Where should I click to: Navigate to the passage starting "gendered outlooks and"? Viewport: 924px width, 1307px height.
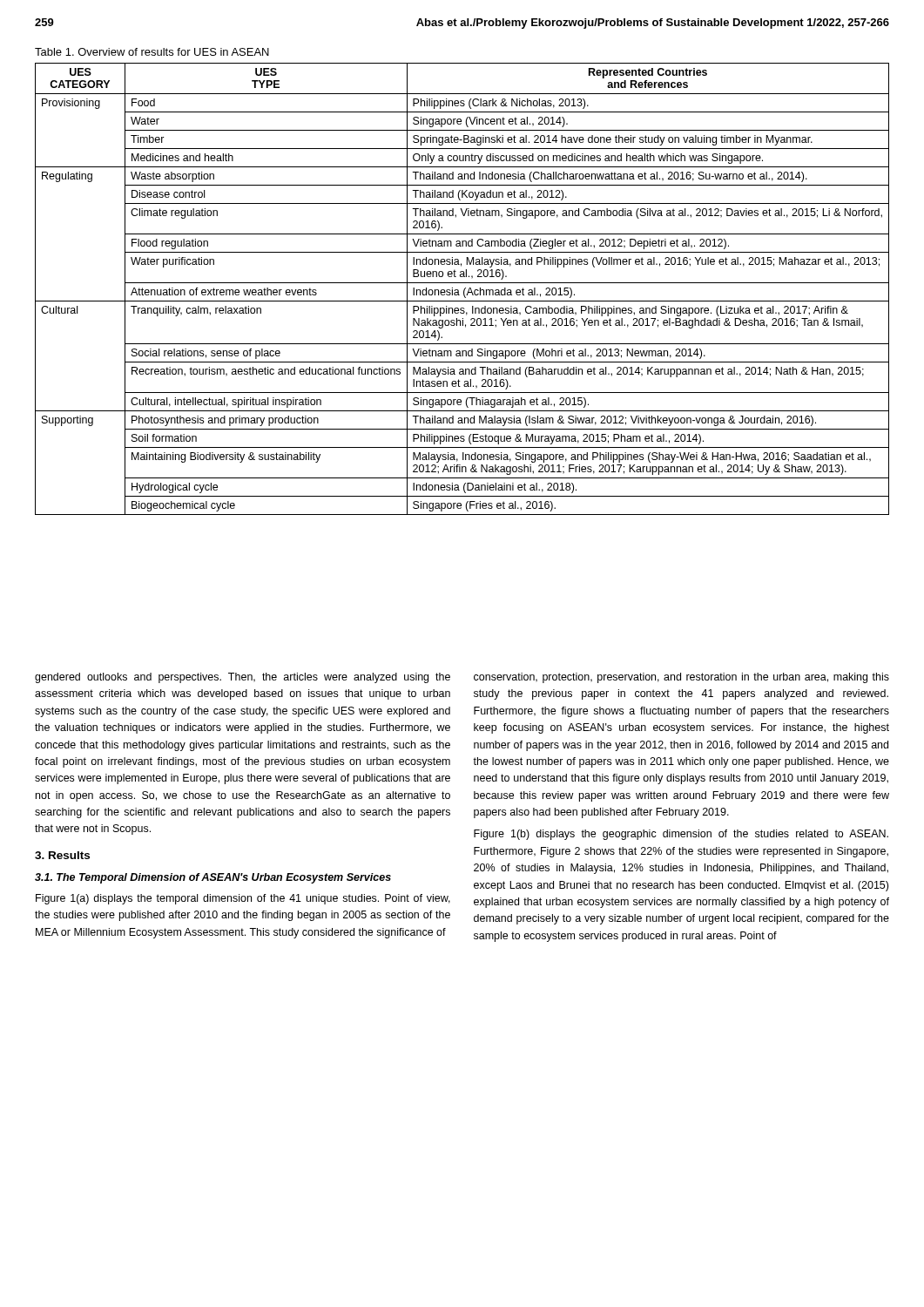[x=243, y=754]
